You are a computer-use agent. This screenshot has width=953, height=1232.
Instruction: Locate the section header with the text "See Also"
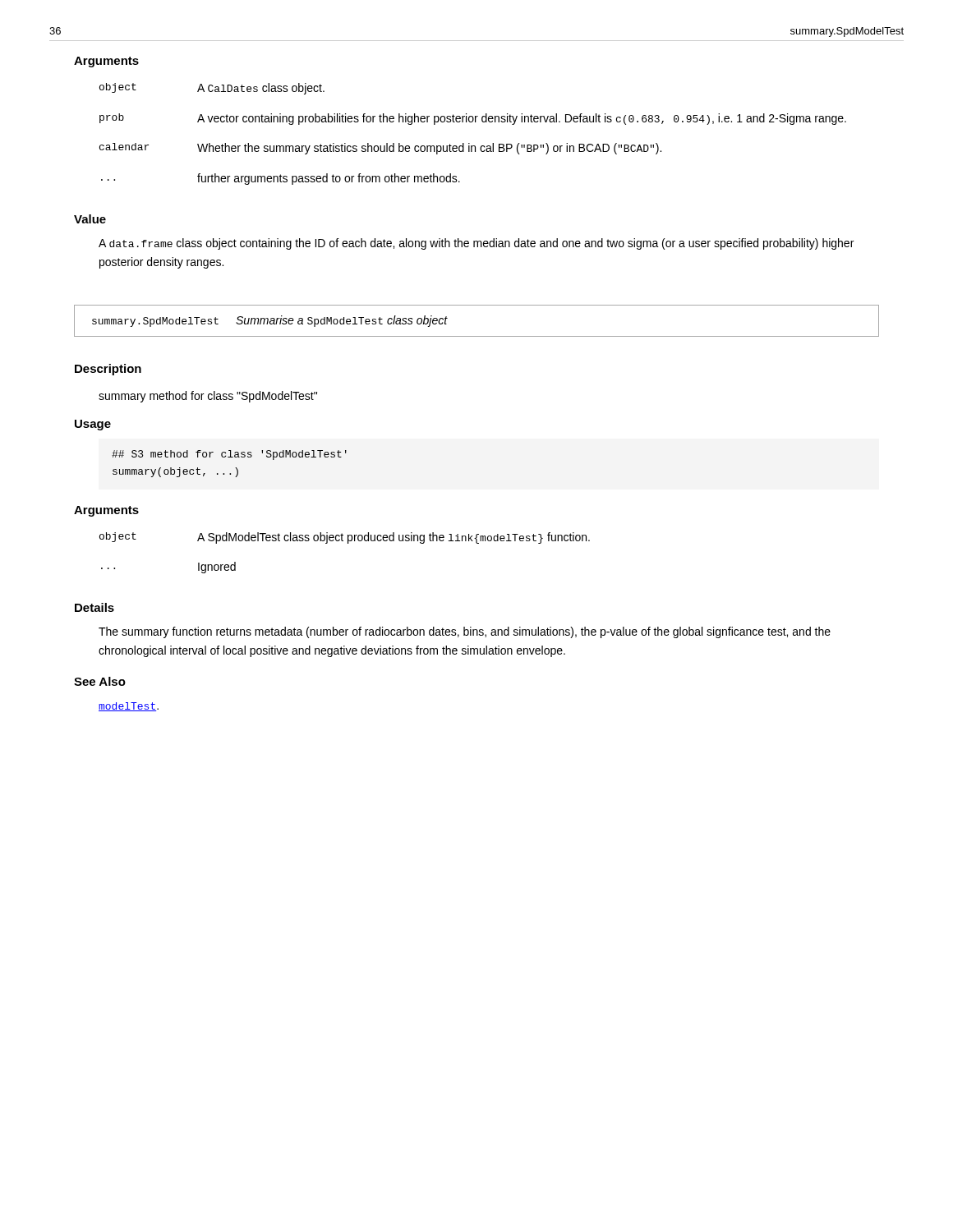(100, 681)
